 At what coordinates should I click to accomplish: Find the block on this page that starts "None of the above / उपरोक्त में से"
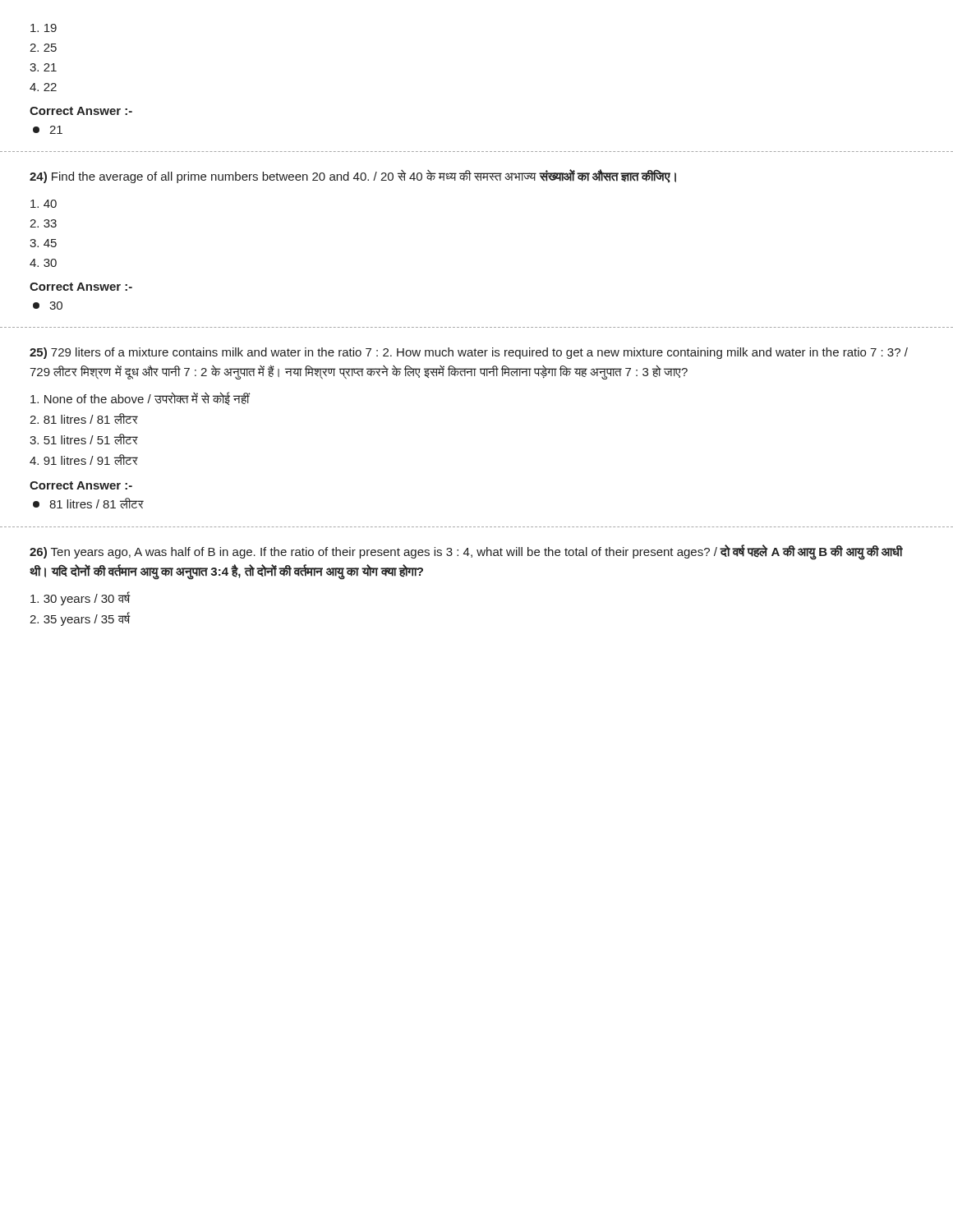(139, 399)
